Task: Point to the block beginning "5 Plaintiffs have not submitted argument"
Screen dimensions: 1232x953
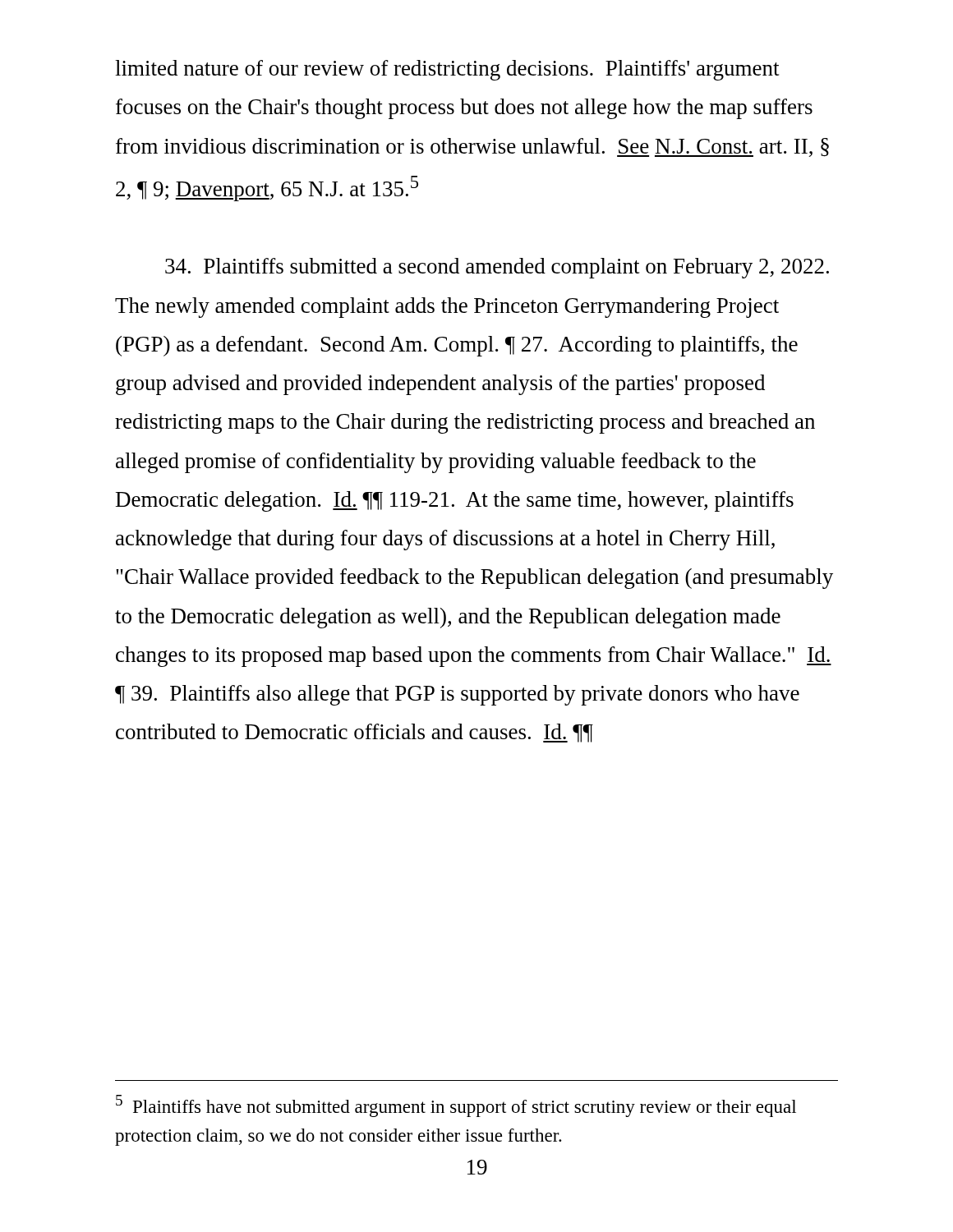Action: pos(456,1119)
